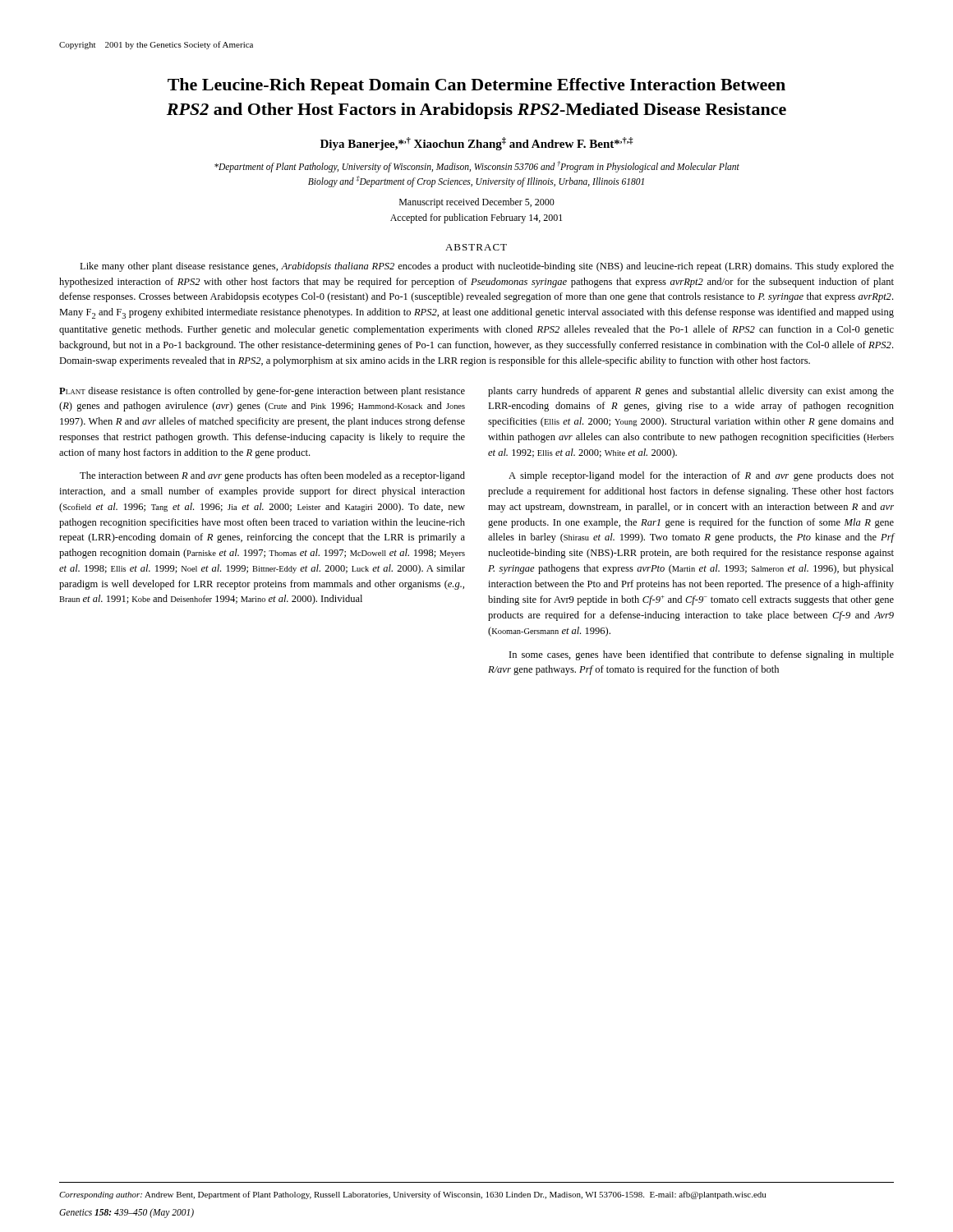Find the element starting "Corresponding author: Andrew Bent, Department of Plant Pathology,"

tap(413, 1194)
